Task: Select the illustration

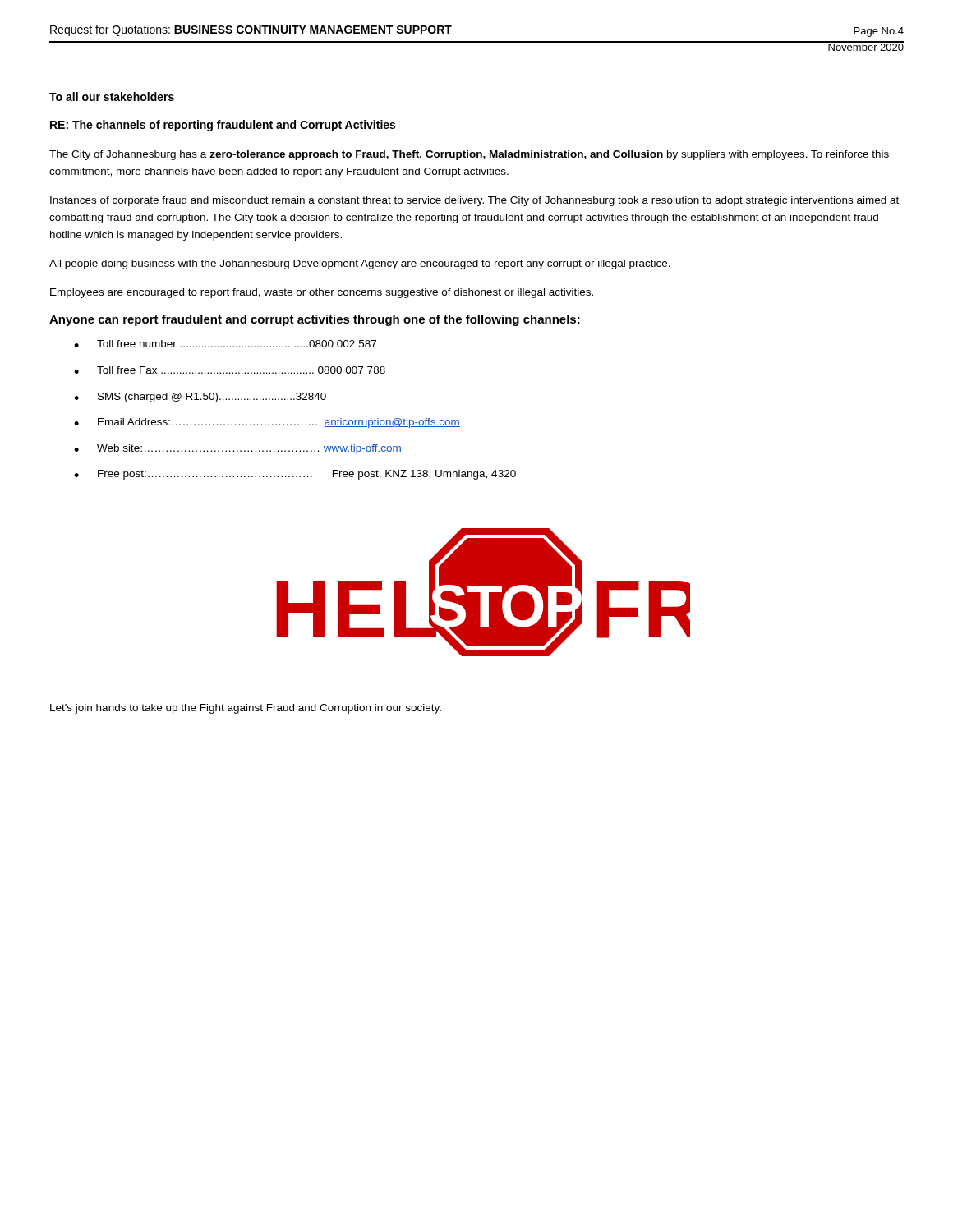Action: coord(476,593)
